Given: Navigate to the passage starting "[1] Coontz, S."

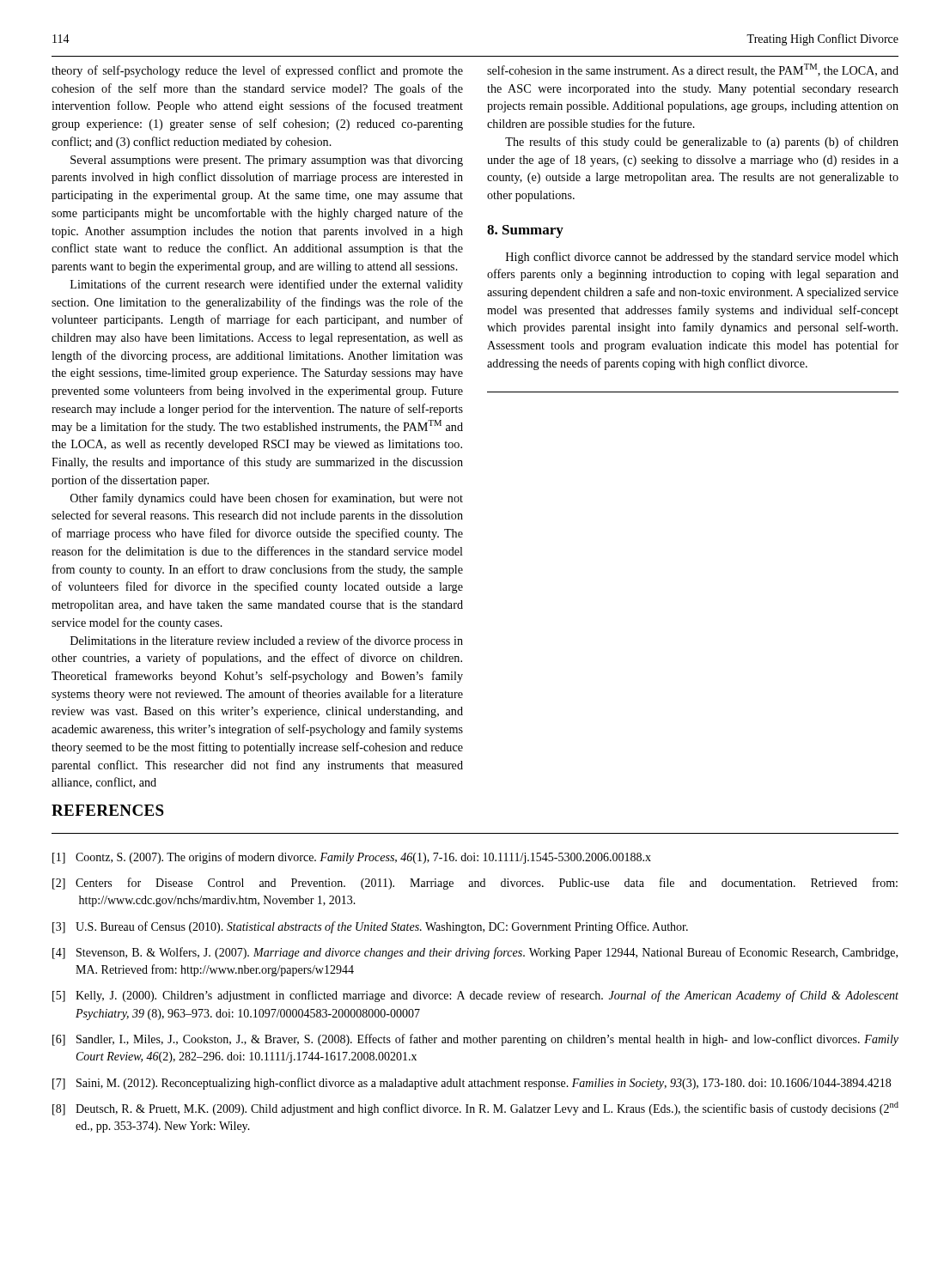Looking at the screenshot, I should (x=475, y=858).
